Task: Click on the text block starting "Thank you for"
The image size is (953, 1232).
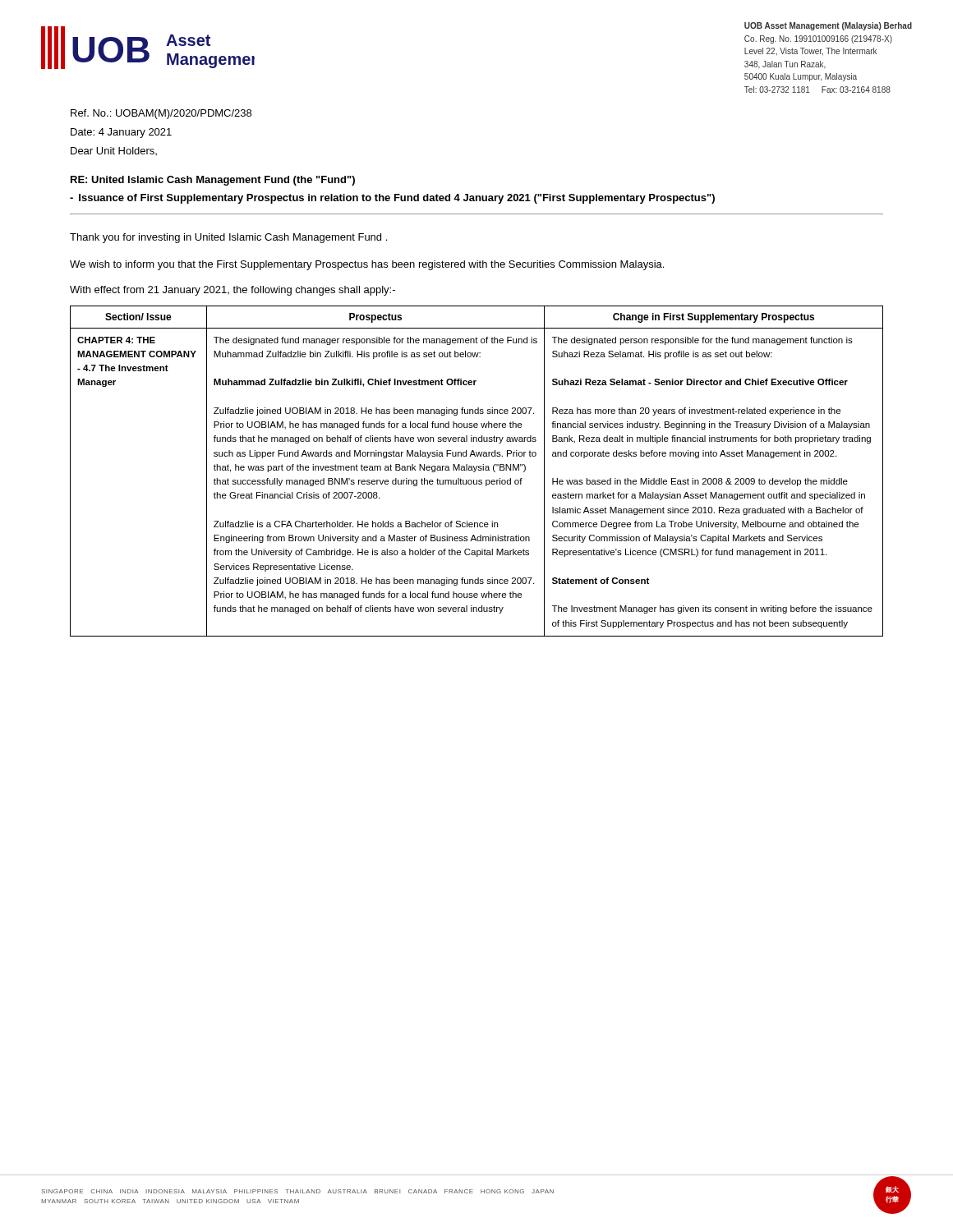Action: [x=229, y=237]
